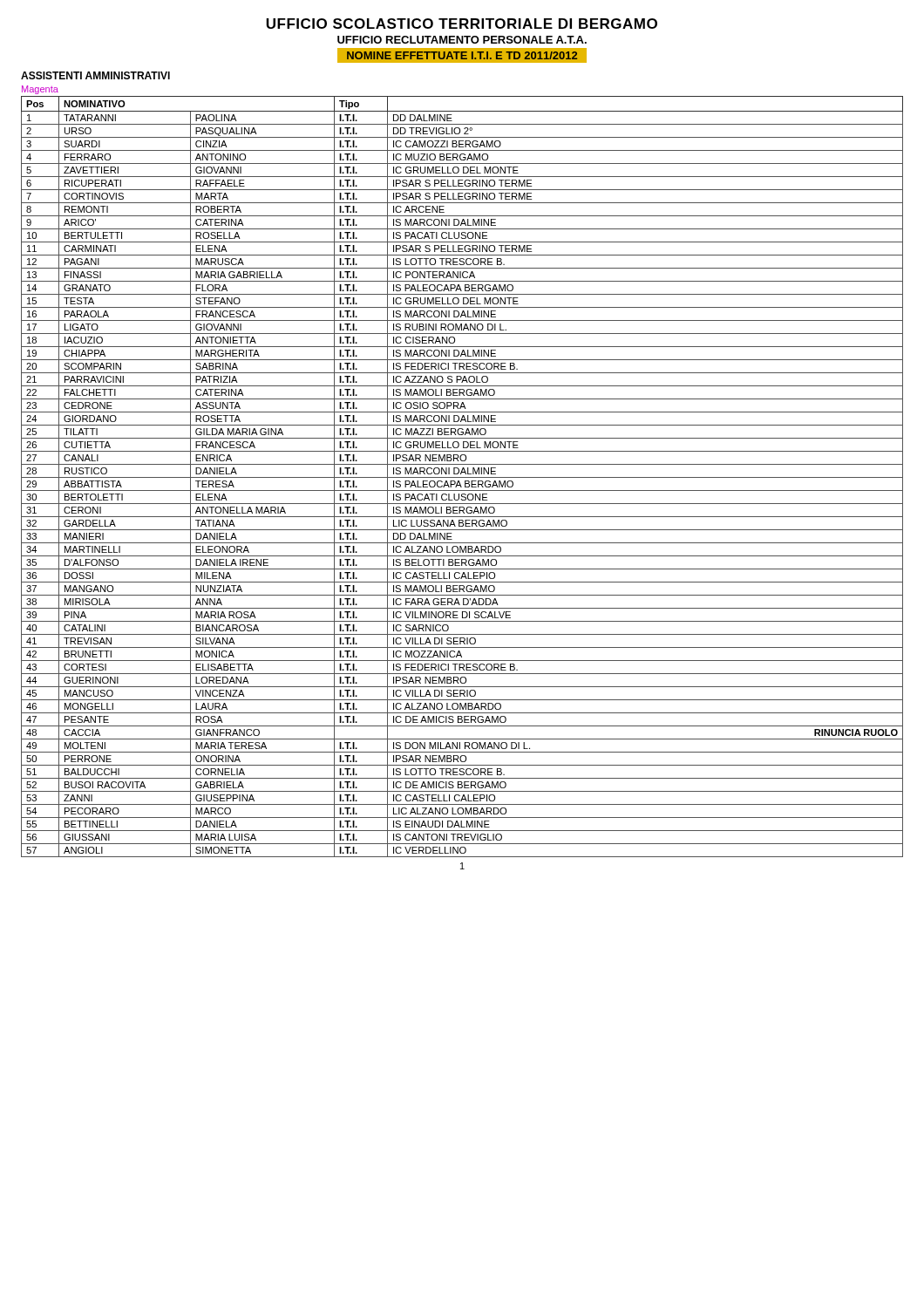Click on the text starting "UFFICIO SCOLASTICO TERRITORIALE DI BERGAMO UFFICIO"
The image size is (924, 1308).
462,39
